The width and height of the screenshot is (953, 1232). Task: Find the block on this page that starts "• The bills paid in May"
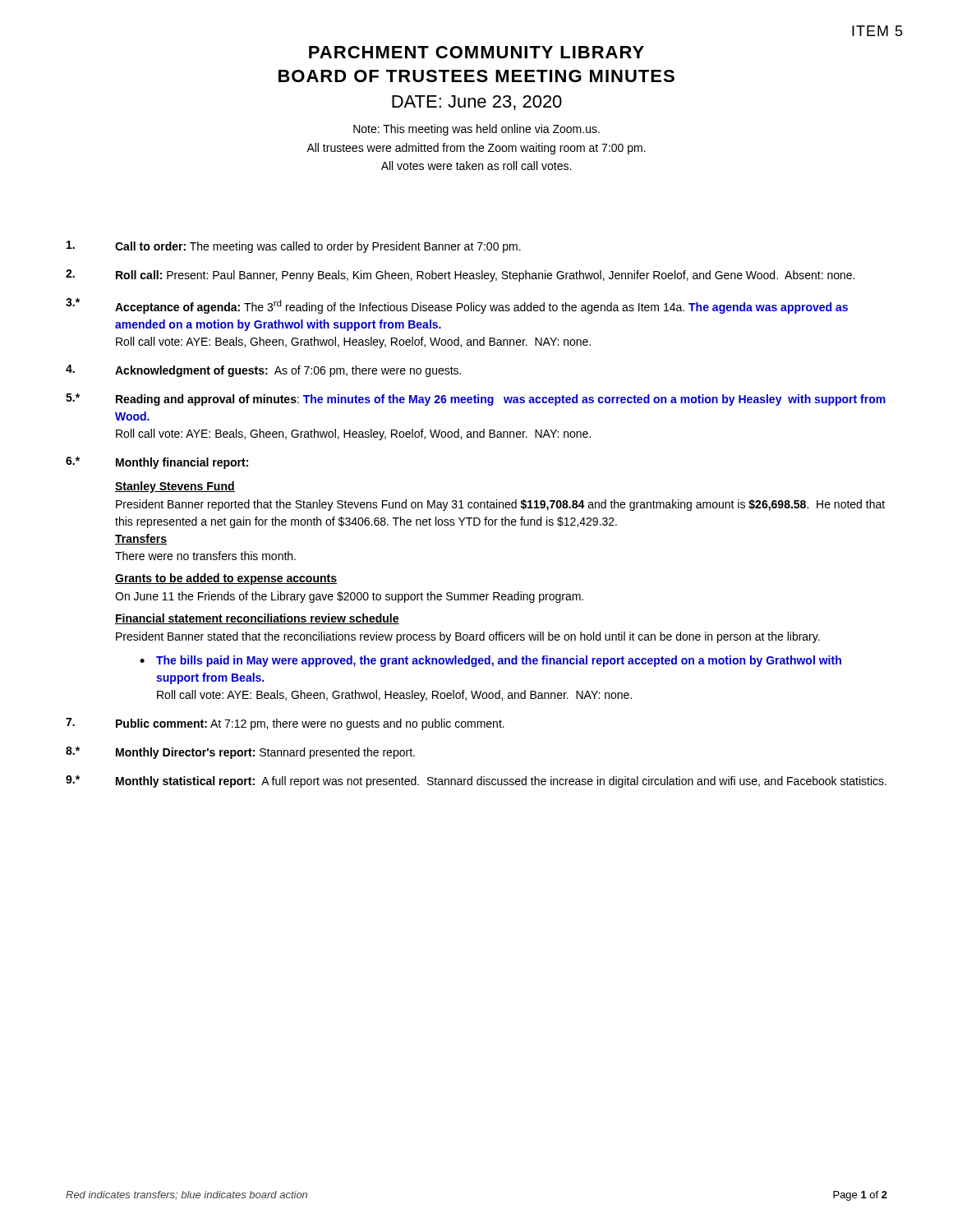tap(490, 661)
